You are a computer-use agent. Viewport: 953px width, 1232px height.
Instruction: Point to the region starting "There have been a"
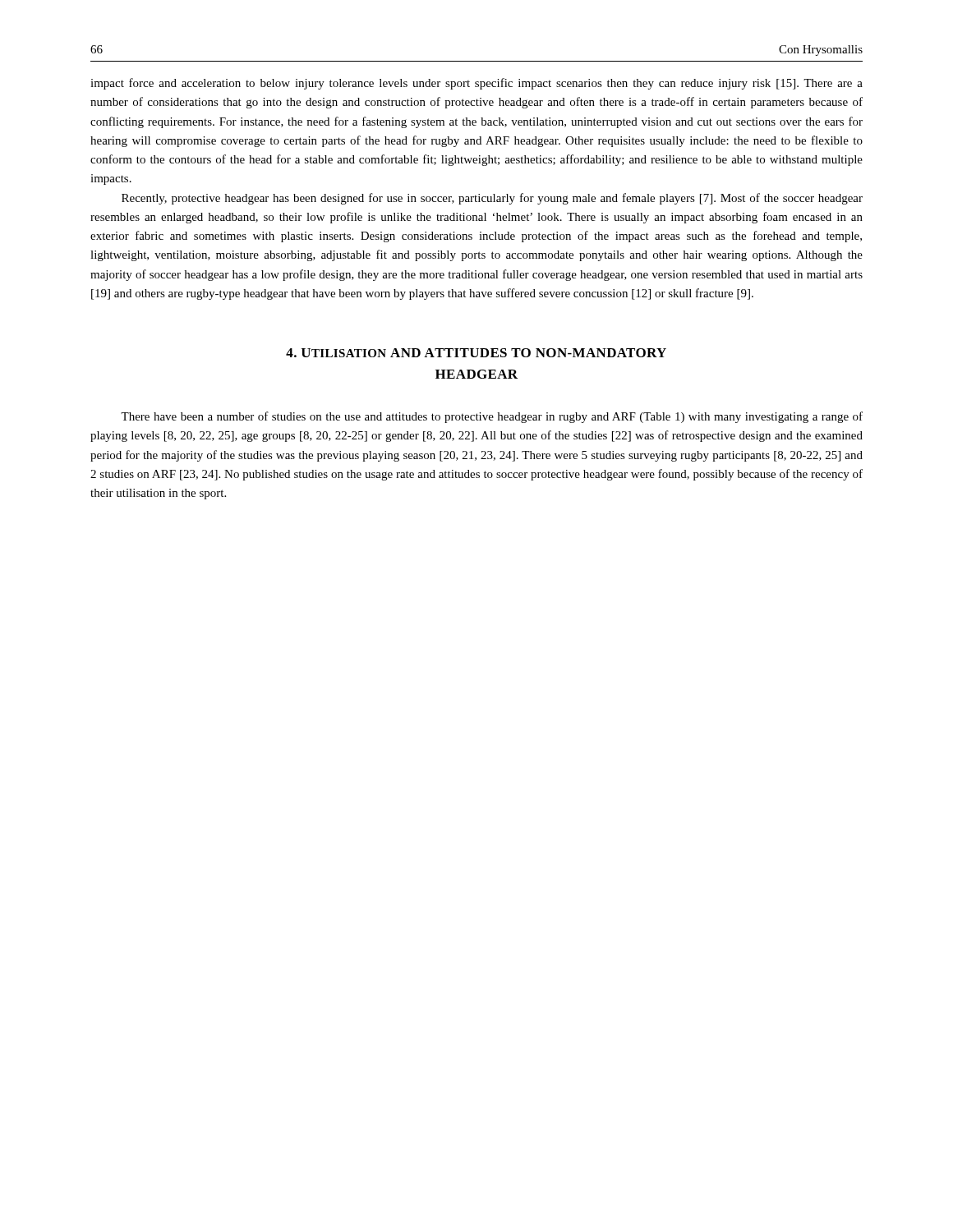476,455
